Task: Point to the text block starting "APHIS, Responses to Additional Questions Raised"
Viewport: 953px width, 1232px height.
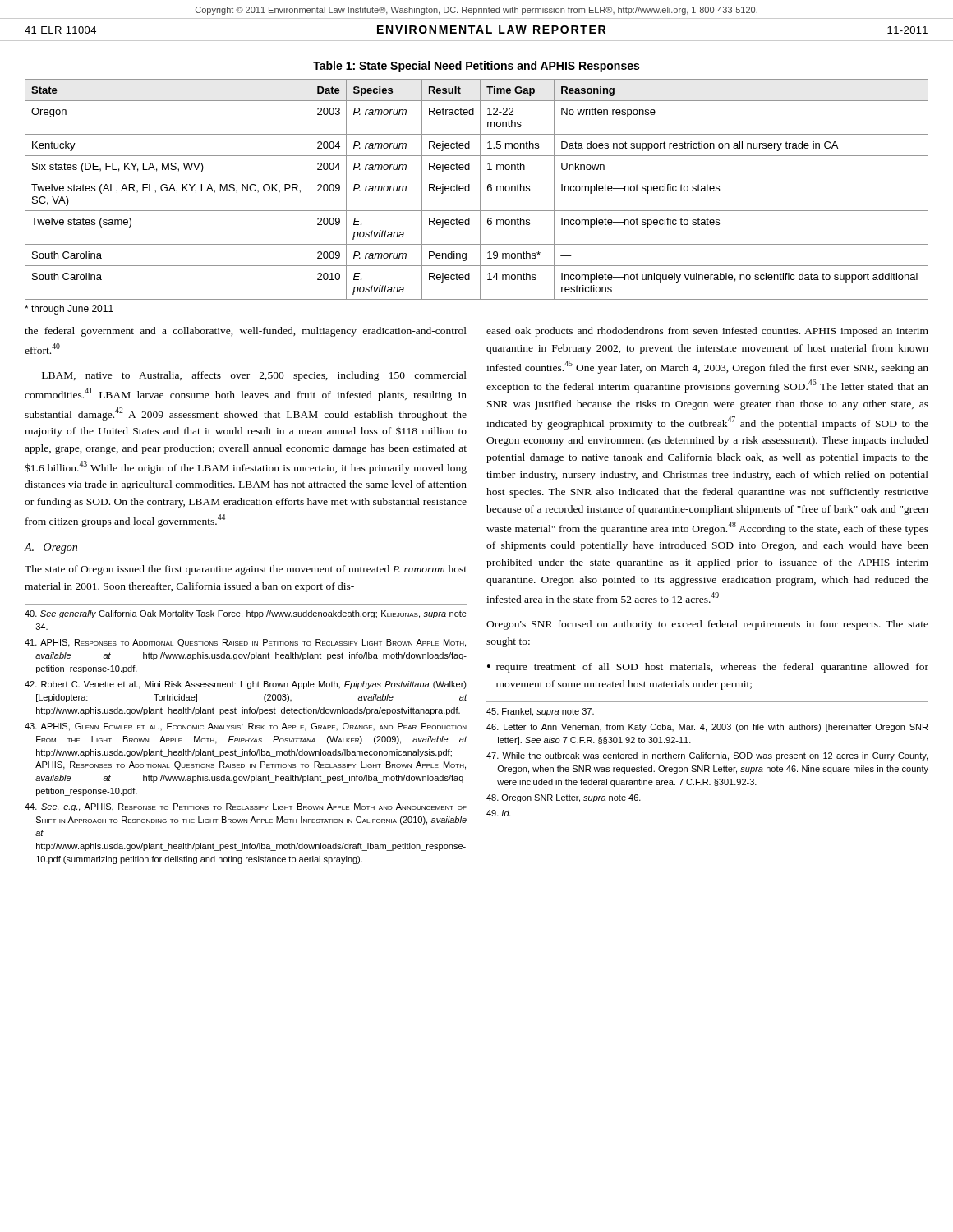Action: pos(246,655)
